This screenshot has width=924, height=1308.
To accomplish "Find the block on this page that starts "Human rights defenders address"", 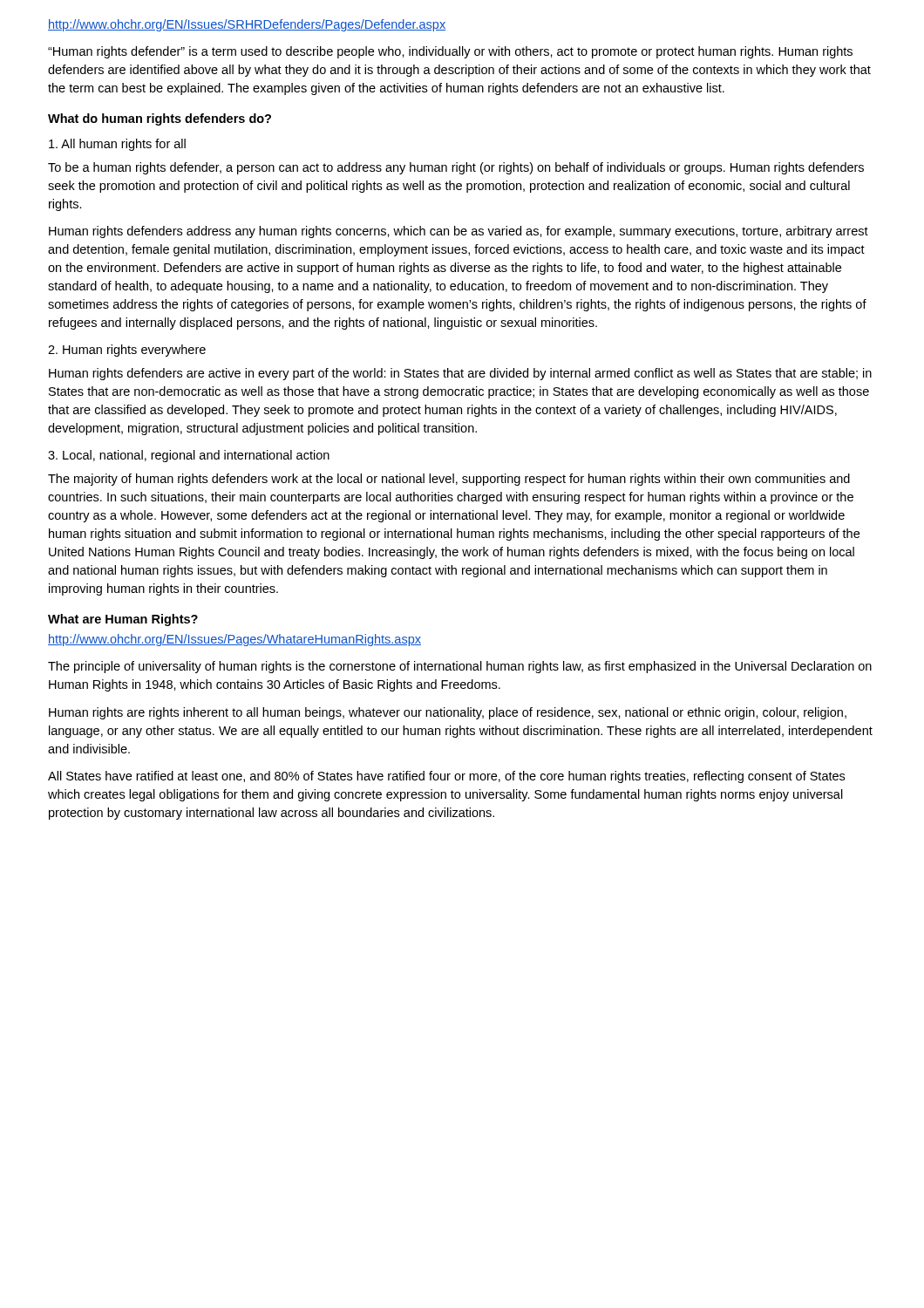I will (462, 277).
